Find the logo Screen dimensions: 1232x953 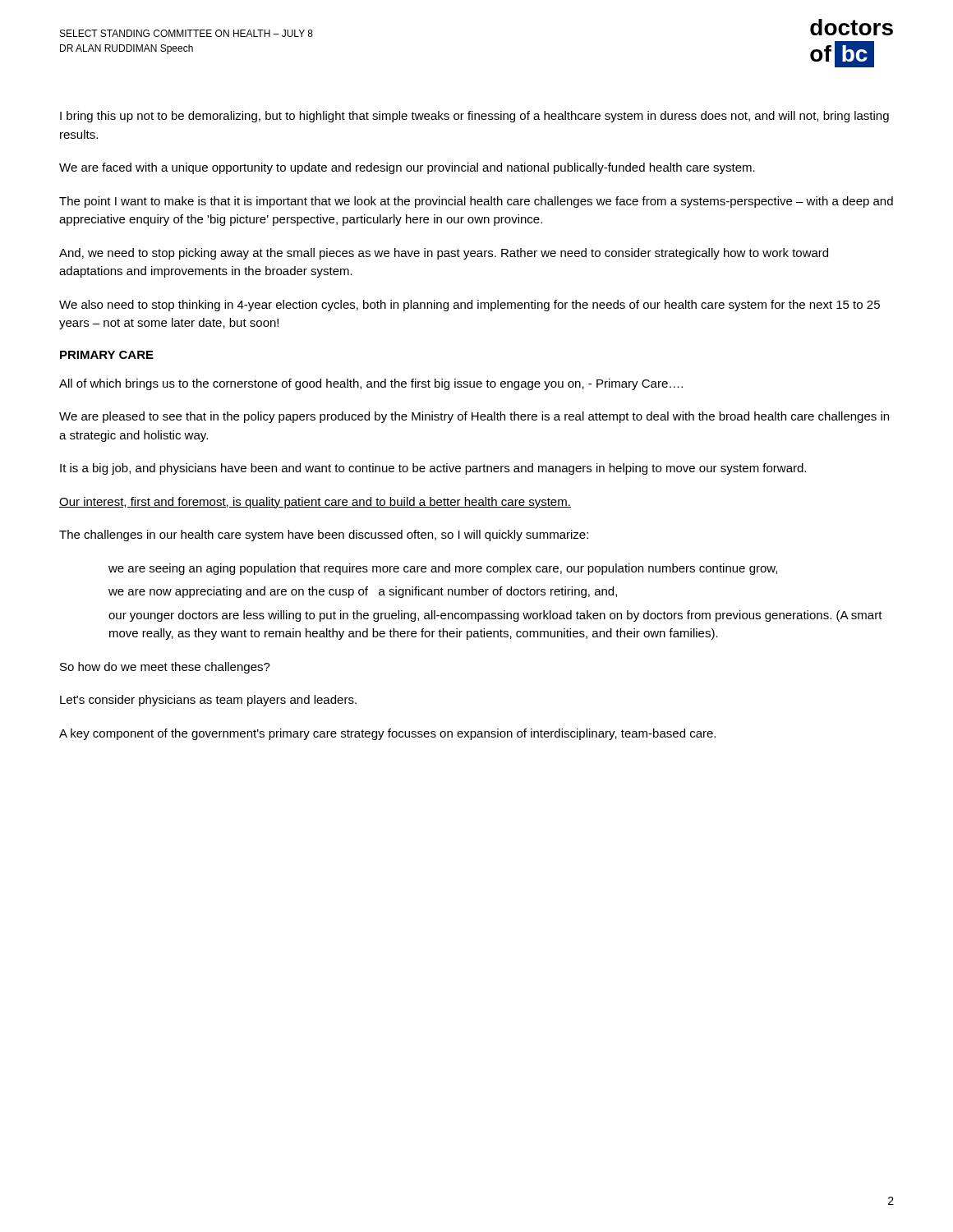pyautogui.click(x=852, y=42)
